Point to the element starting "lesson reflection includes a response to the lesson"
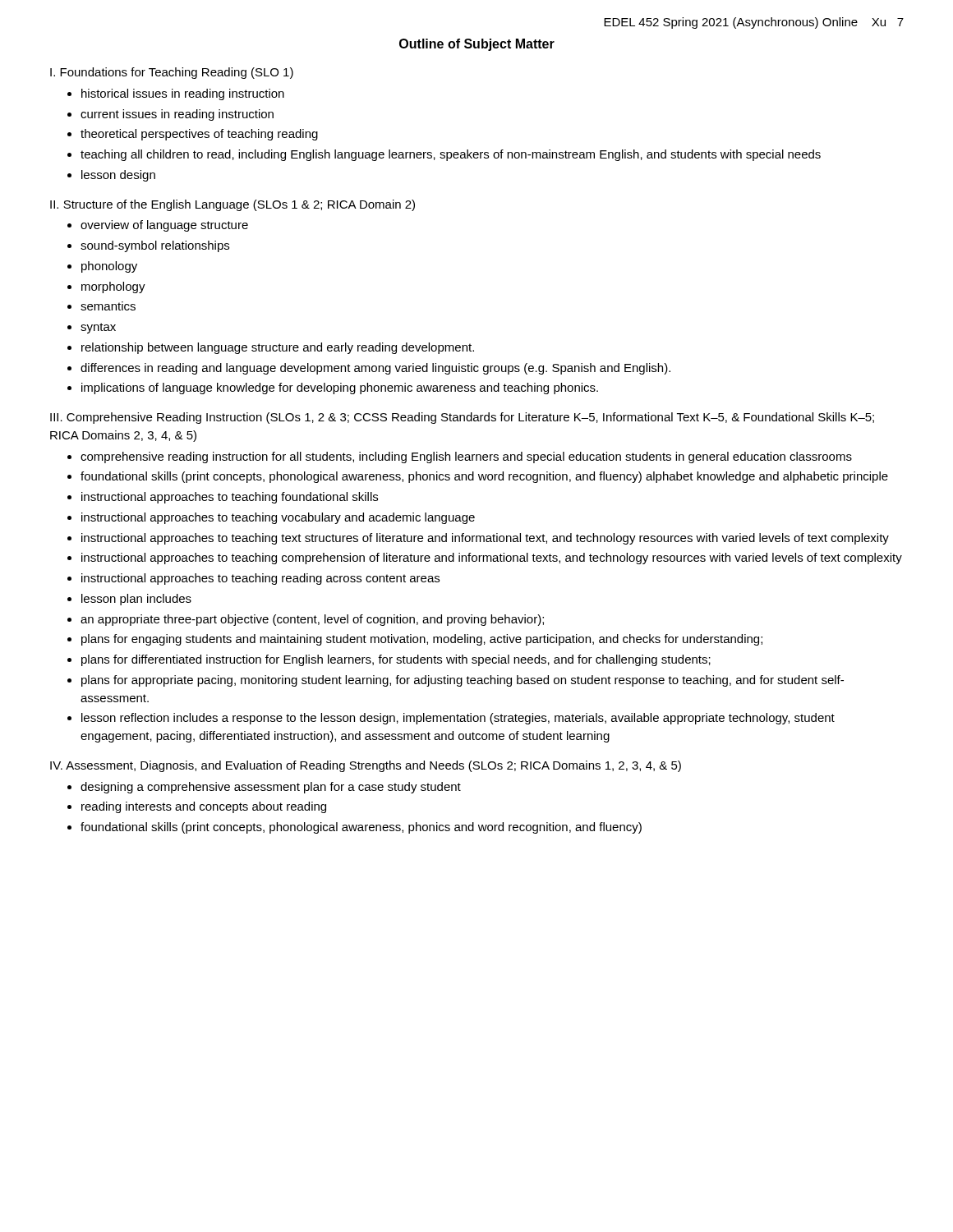This screenshot has width=953, height=1232. click(x=457, y=727)
